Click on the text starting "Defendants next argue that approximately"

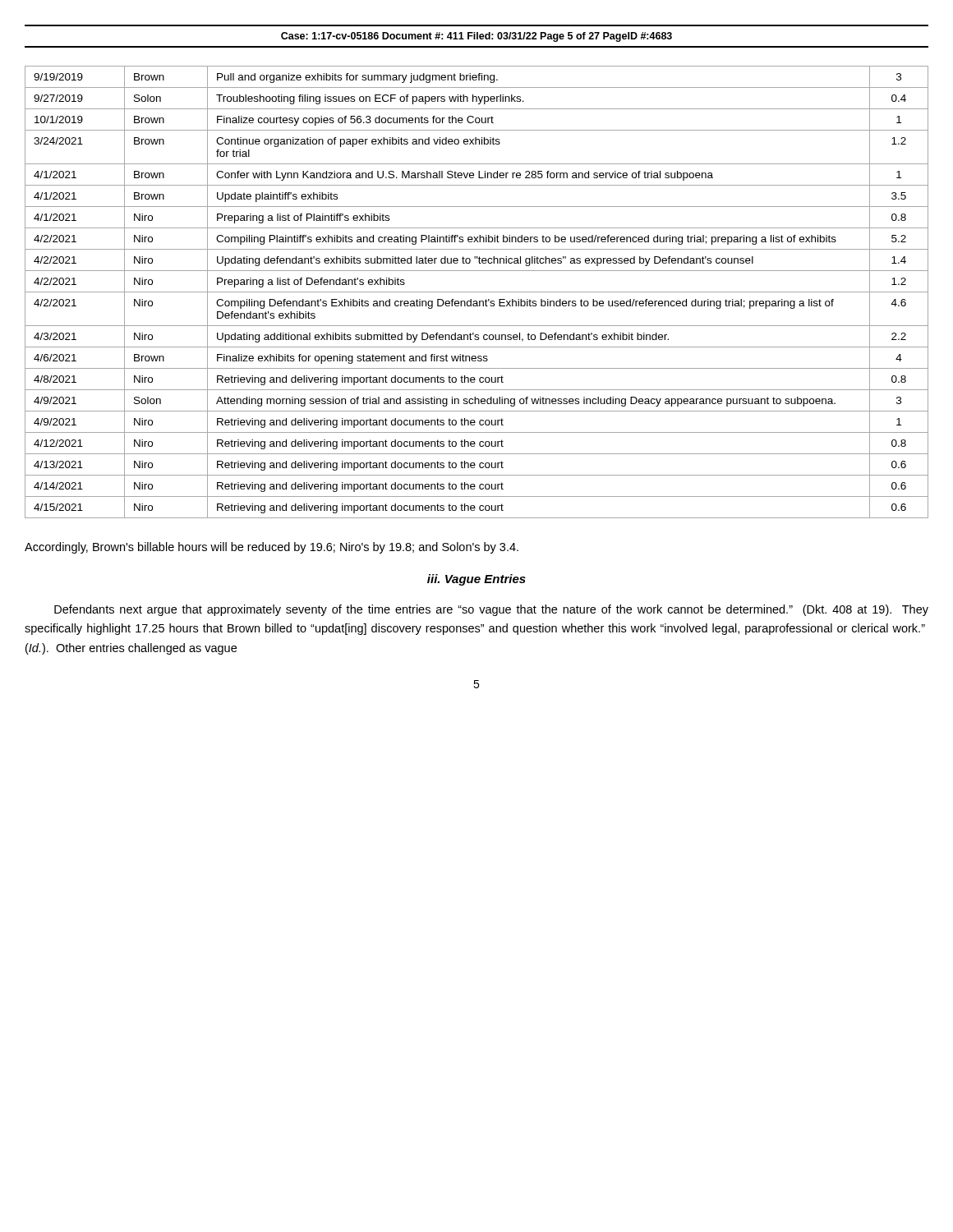pyautogui.click(x=476, y=629)
